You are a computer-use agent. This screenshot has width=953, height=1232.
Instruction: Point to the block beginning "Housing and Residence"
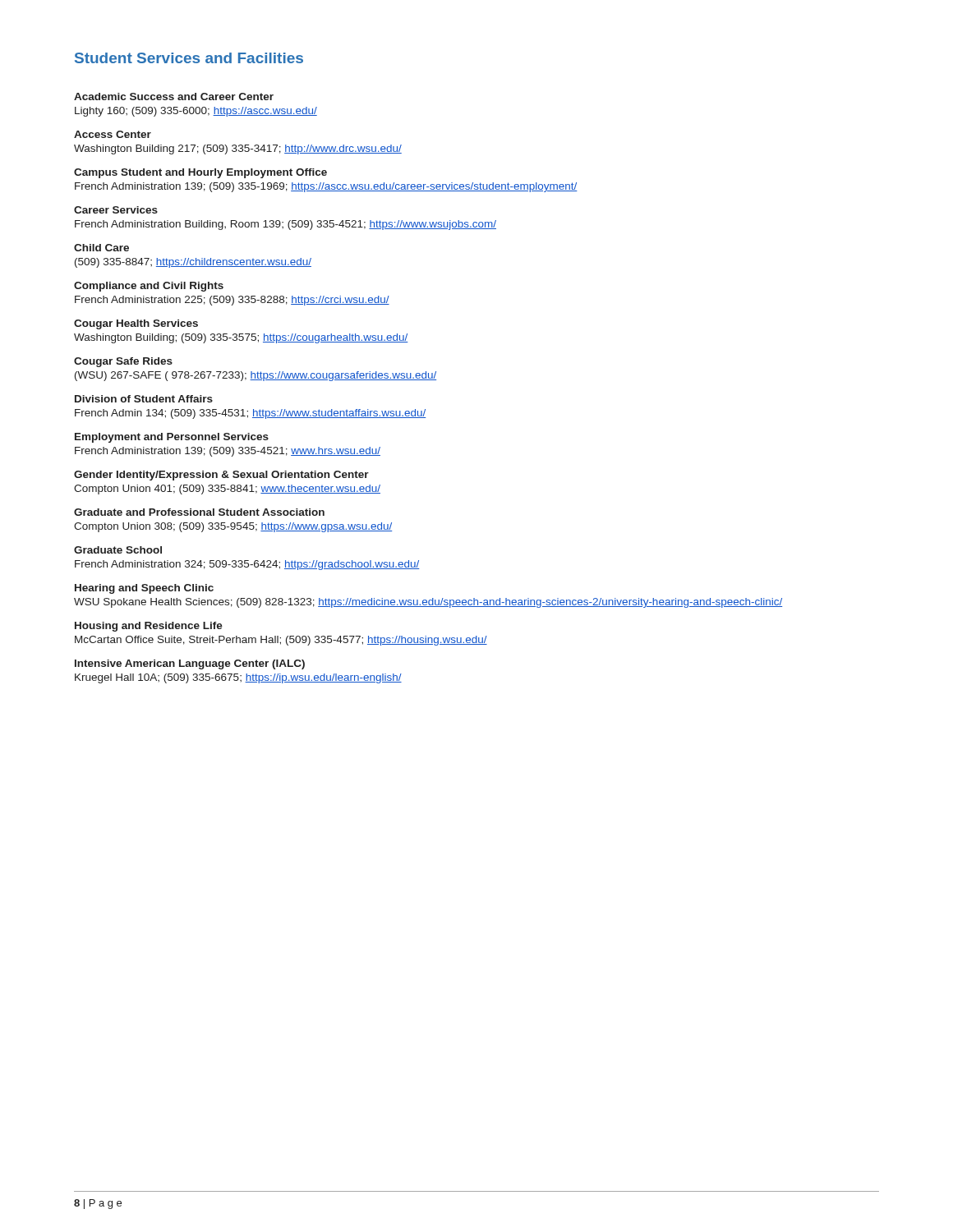pos(476,632)
